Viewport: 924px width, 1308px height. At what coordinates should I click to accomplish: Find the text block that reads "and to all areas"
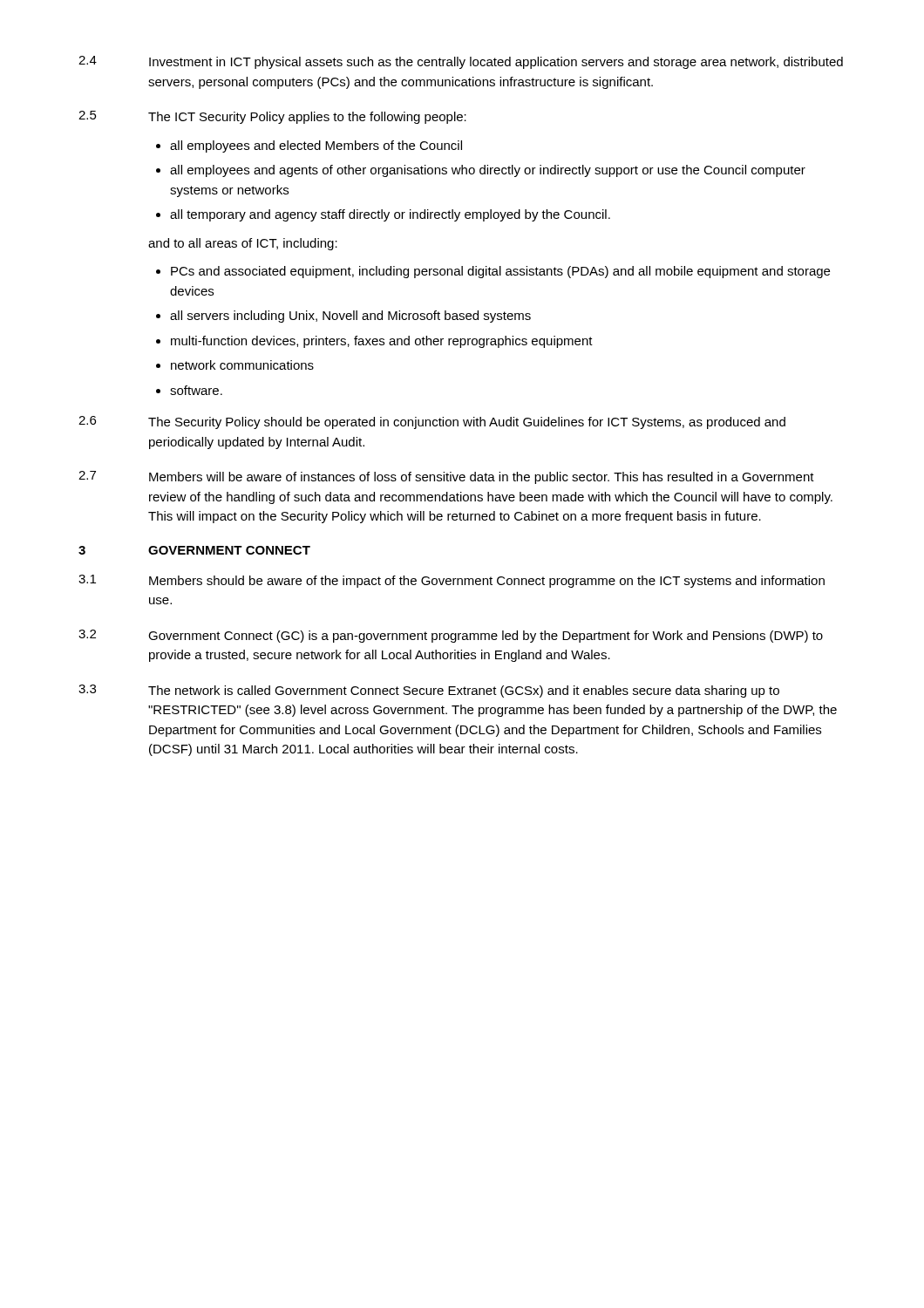[x=243, y=242]
